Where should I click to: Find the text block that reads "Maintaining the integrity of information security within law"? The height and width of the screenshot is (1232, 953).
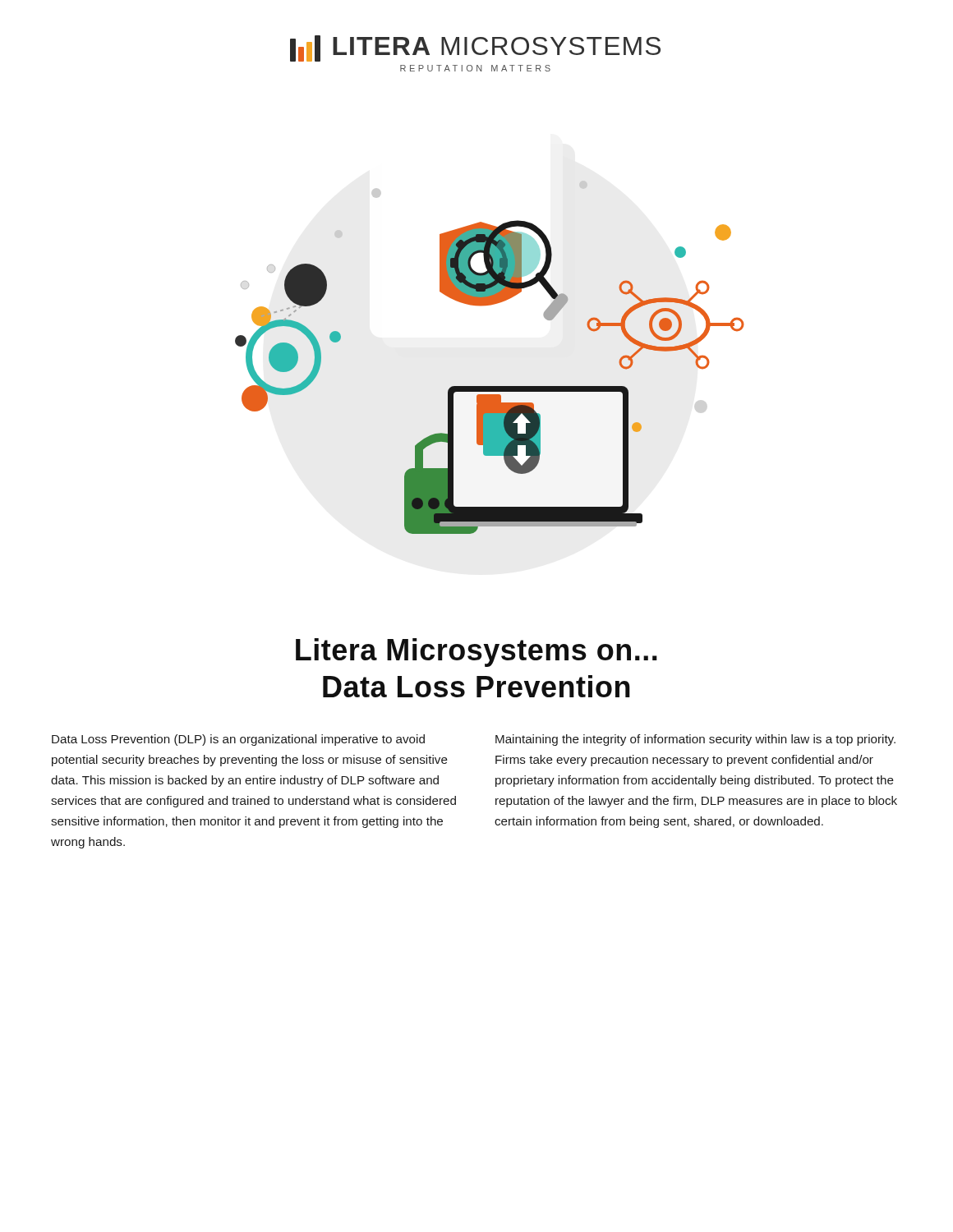click(x=696, y=780)
